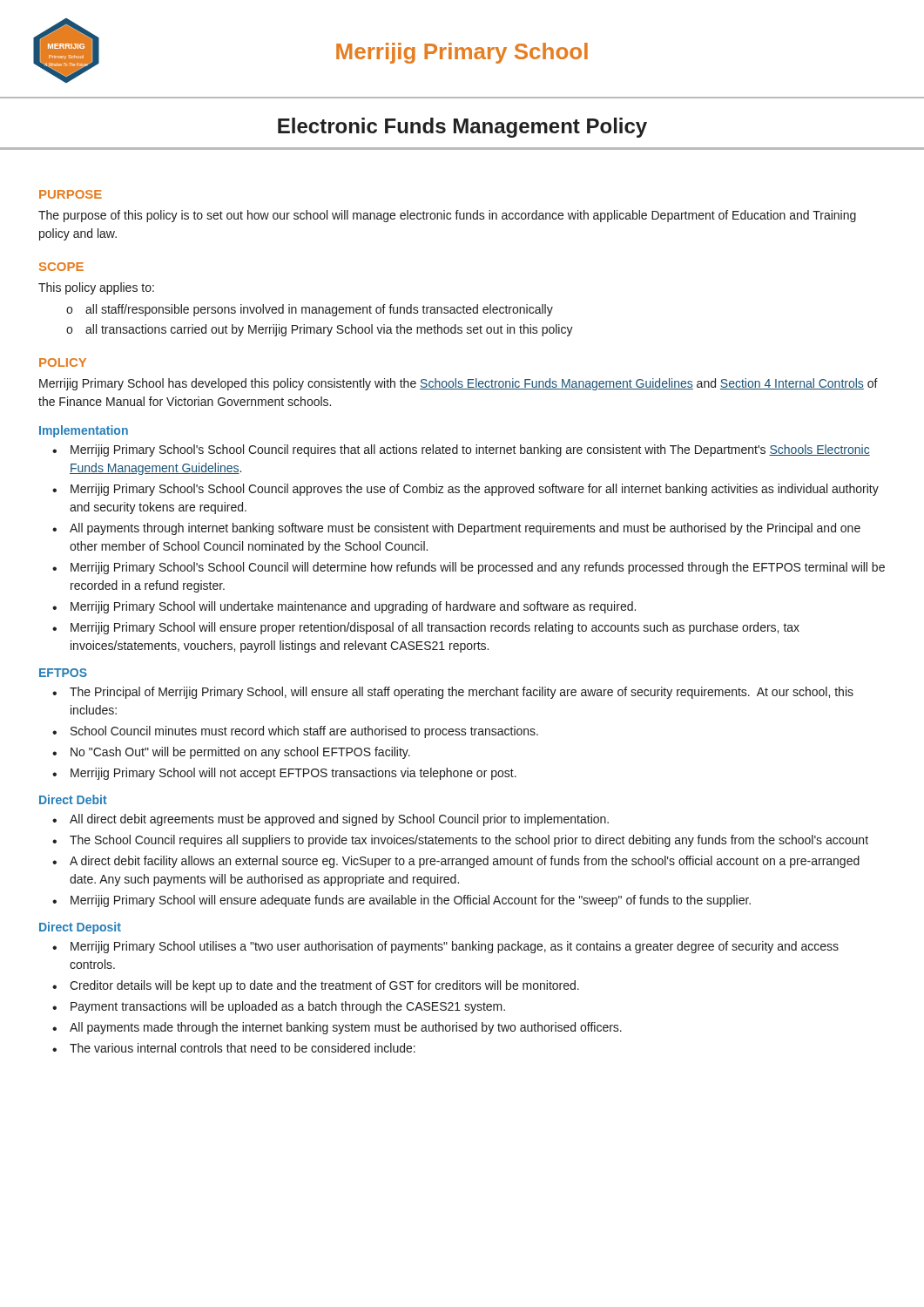This screenshot has width=924, height=1307.
Task: Locate the list item with the text "Merrijig Primary School will ensure adequate"
Action: point(411,900)
